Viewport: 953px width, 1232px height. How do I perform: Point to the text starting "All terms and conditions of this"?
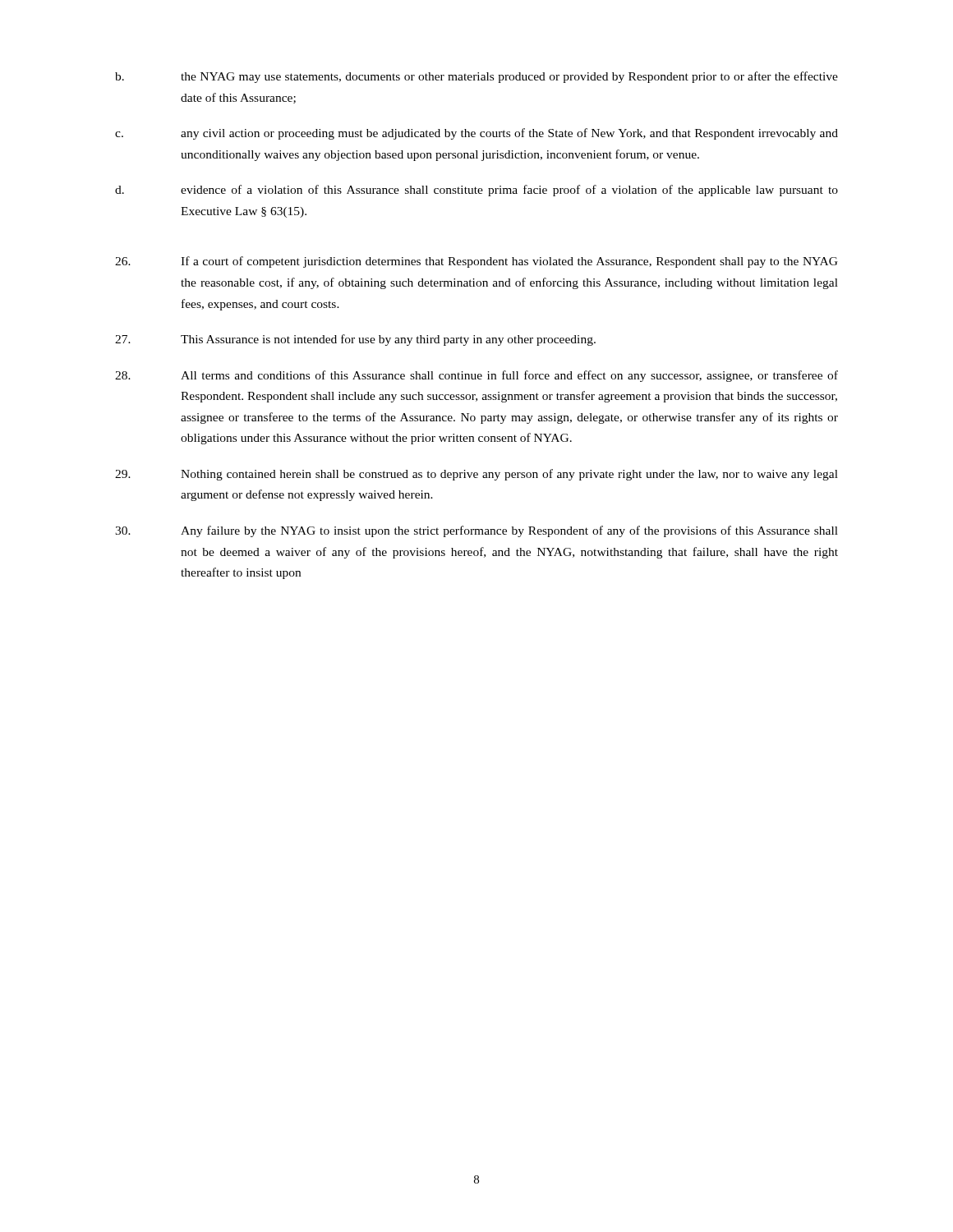[476, 406]
